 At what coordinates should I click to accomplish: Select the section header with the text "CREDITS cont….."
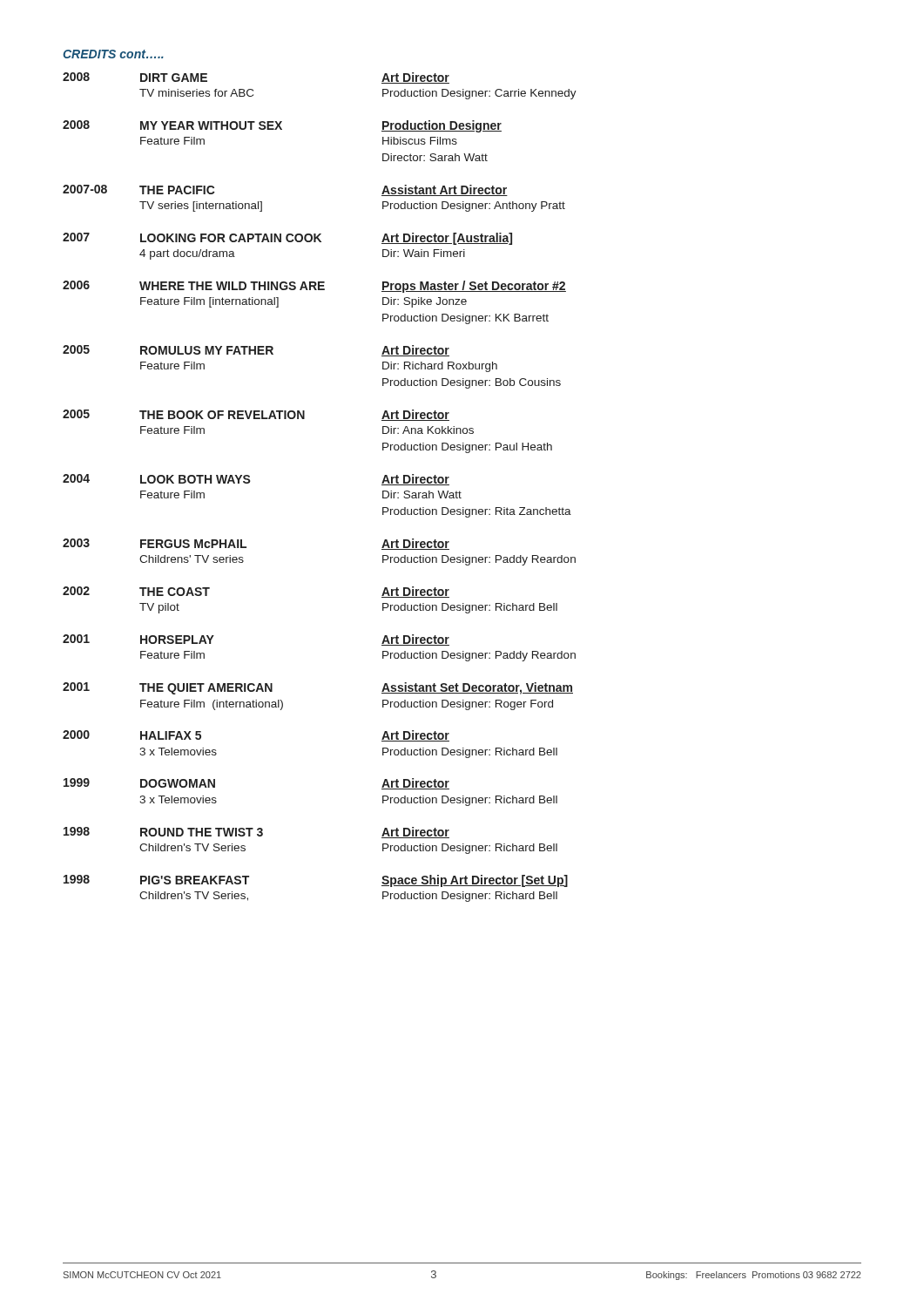click(x=114, y=54)
